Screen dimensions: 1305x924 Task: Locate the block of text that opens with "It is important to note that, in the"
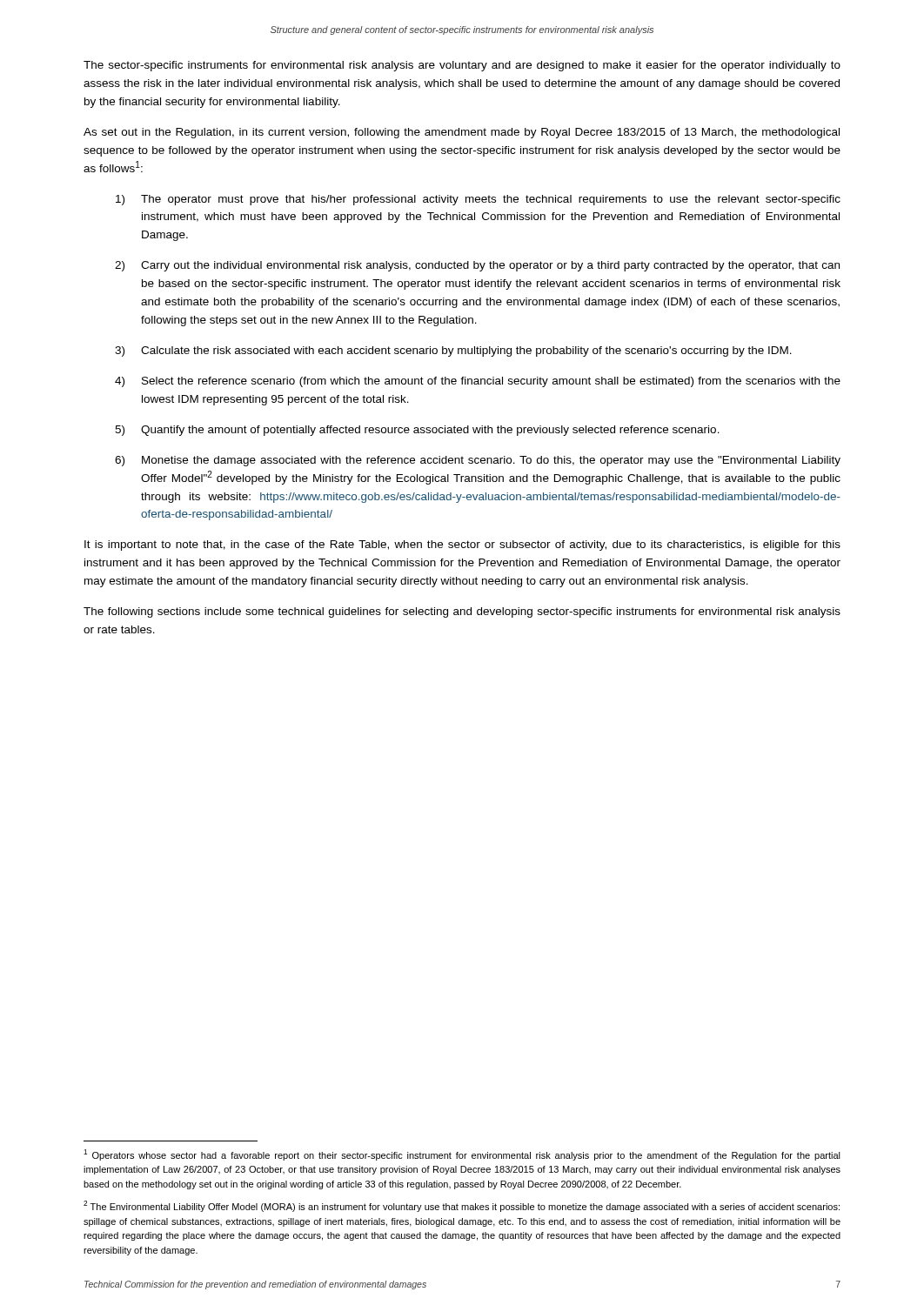[462, 563]
